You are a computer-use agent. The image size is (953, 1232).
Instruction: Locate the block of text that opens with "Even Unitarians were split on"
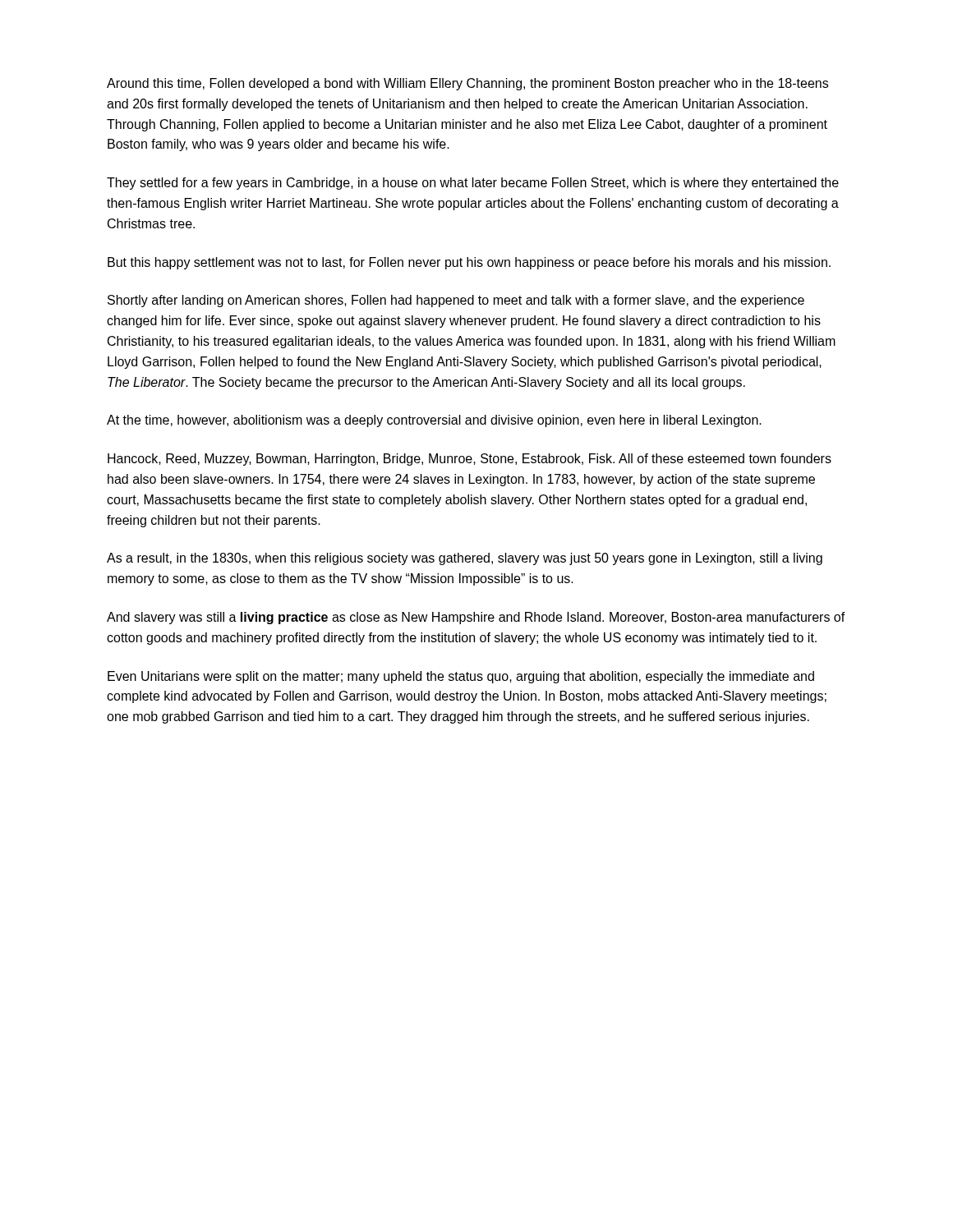tap(467, 696)
